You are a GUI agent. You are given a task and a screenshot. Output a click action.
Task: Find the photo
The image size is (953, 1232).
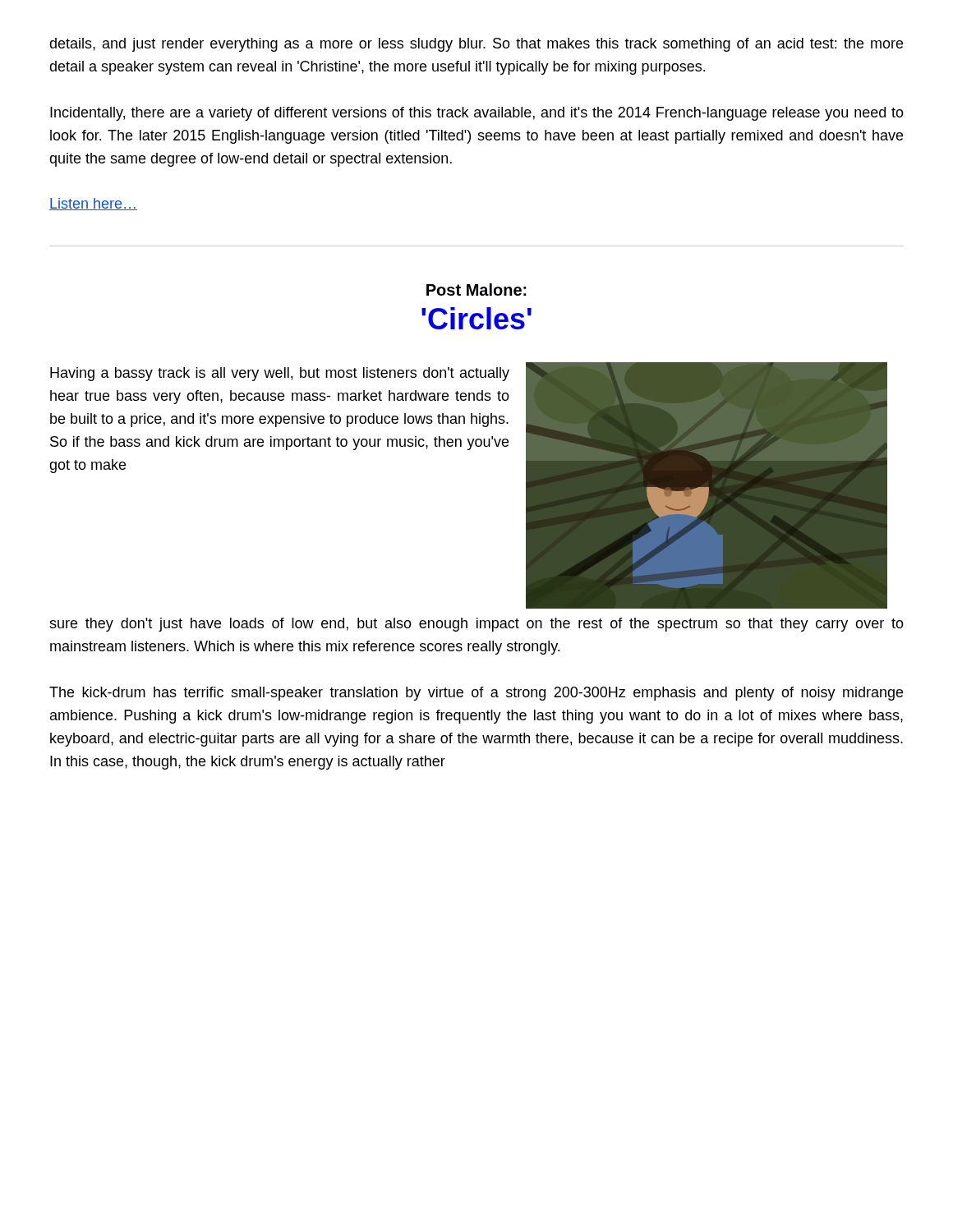pyautogui.click(x=715, y=488)
